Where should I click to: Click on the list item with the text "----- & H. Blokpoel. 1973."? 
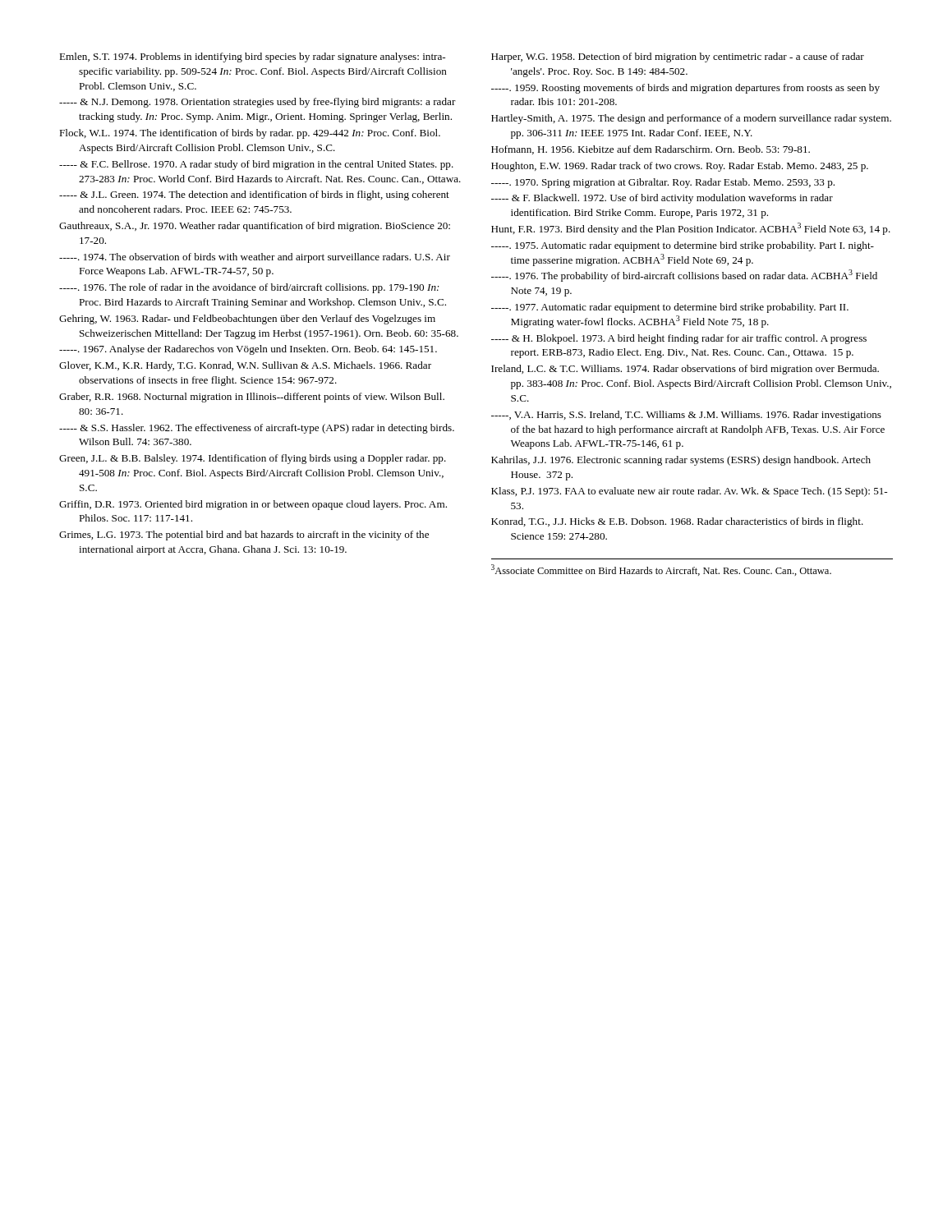(x=679, y=345)
